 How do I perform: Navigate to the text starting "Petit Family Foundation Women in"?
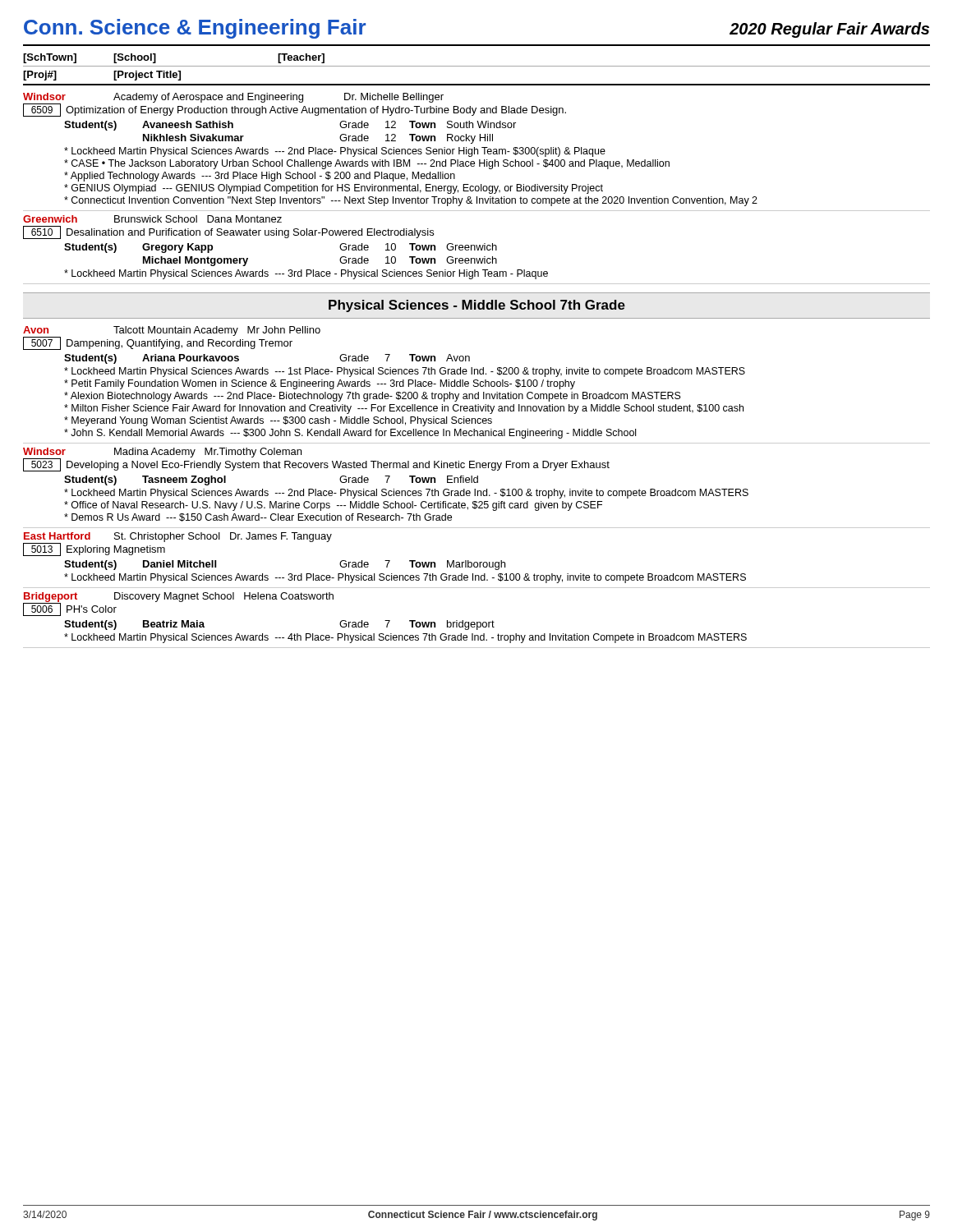pyautogui.click(x=320, y=384)
